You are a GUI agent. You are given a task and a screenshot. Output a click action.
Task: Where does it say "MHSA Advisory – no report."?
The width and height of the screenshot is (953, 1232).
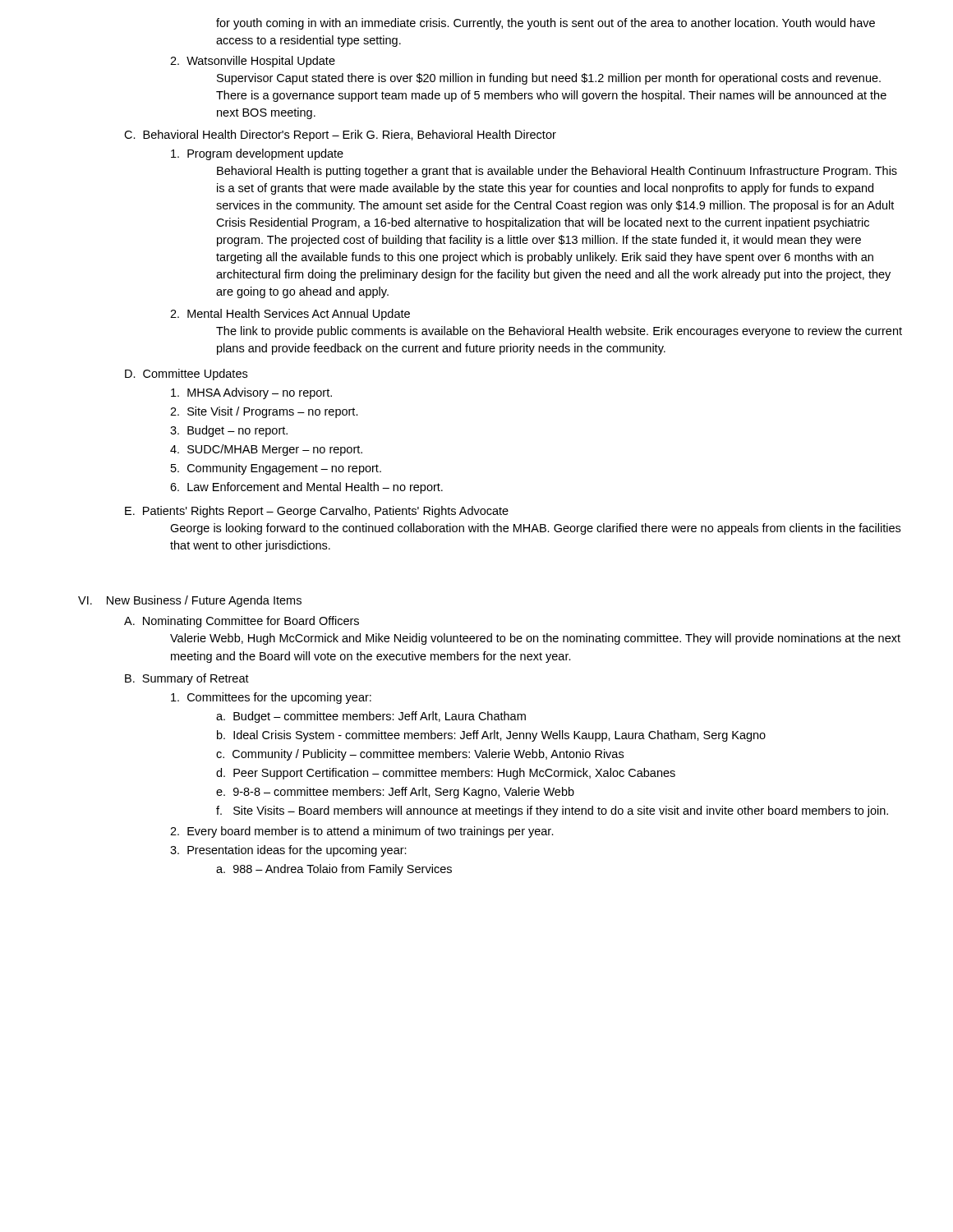click(x=251, y=393)
